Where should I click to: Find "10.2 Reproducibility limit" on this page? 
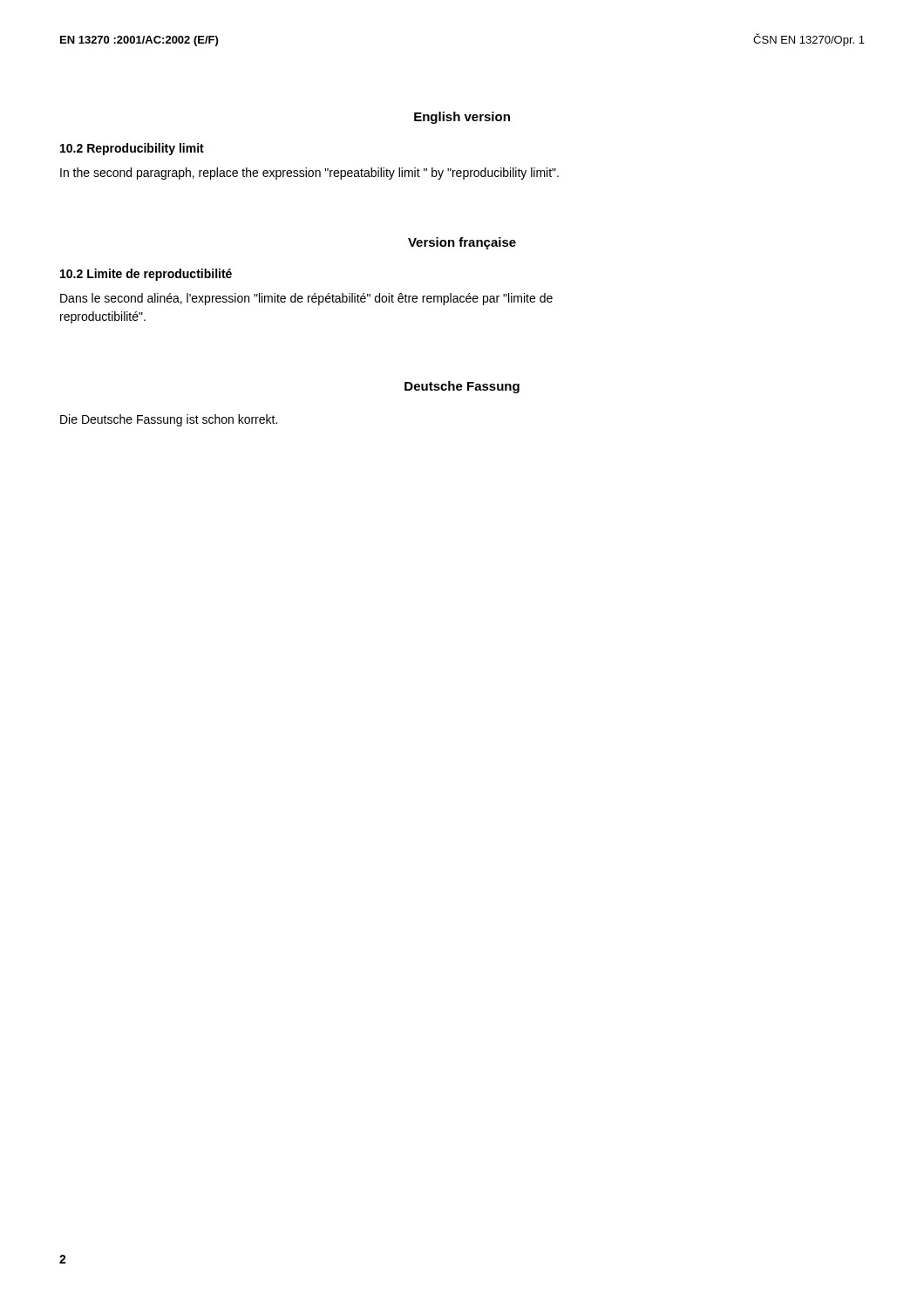[x=132, y=148]
